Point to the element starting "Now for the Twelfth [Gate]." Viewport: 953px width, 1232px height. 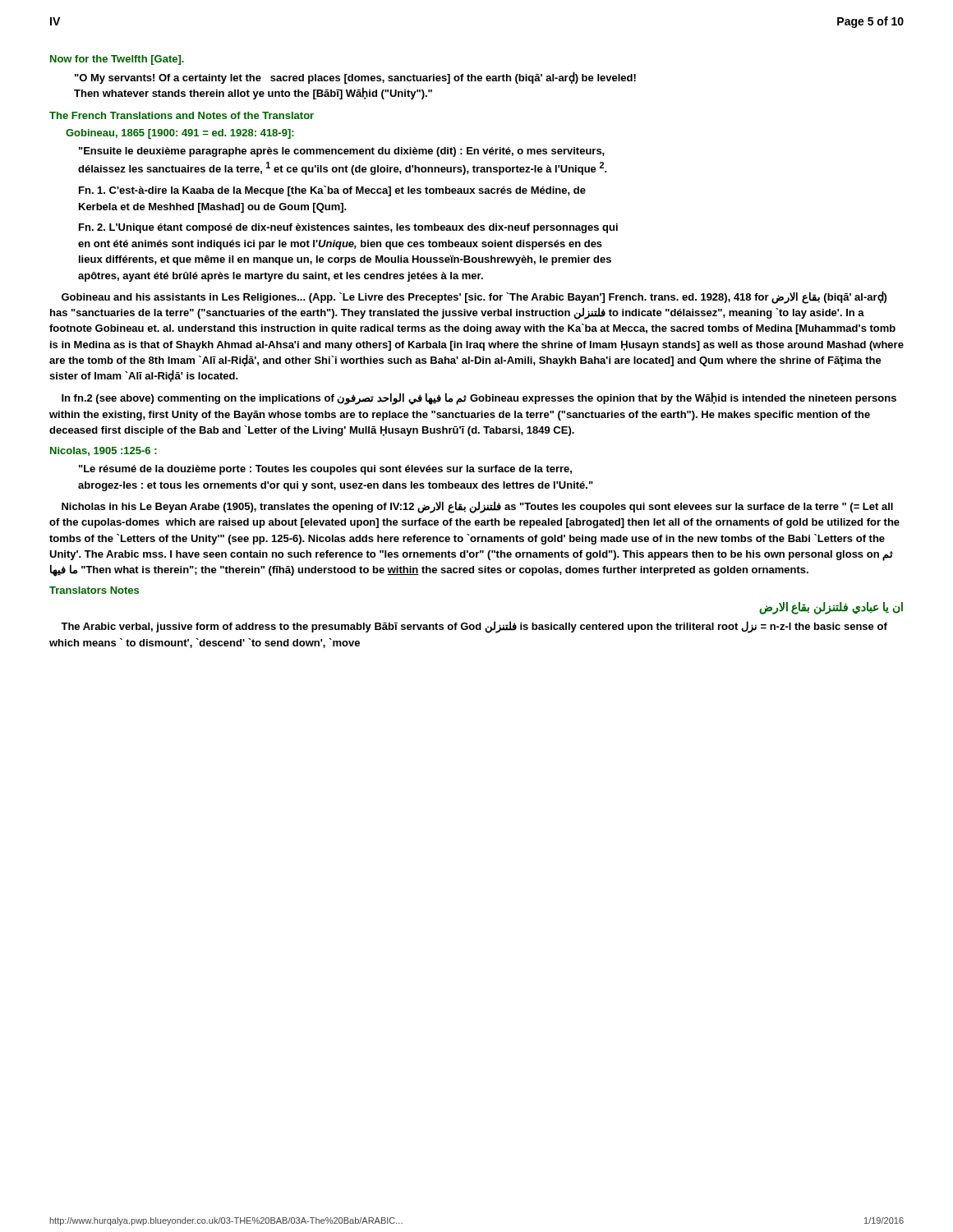click(117, 59)
